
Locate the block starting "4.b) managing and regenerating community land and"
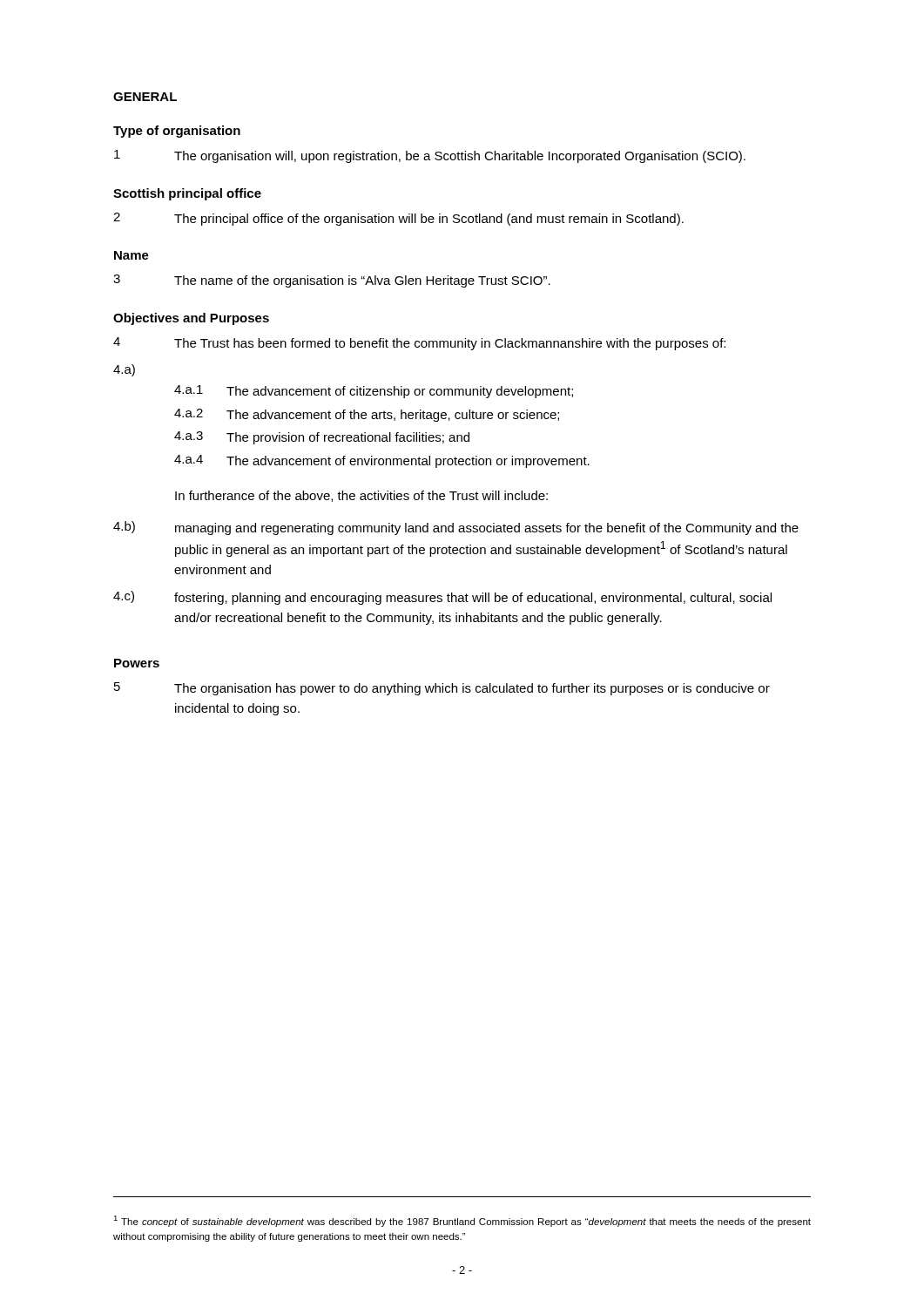pyautogui.click(x=462, y=549)
